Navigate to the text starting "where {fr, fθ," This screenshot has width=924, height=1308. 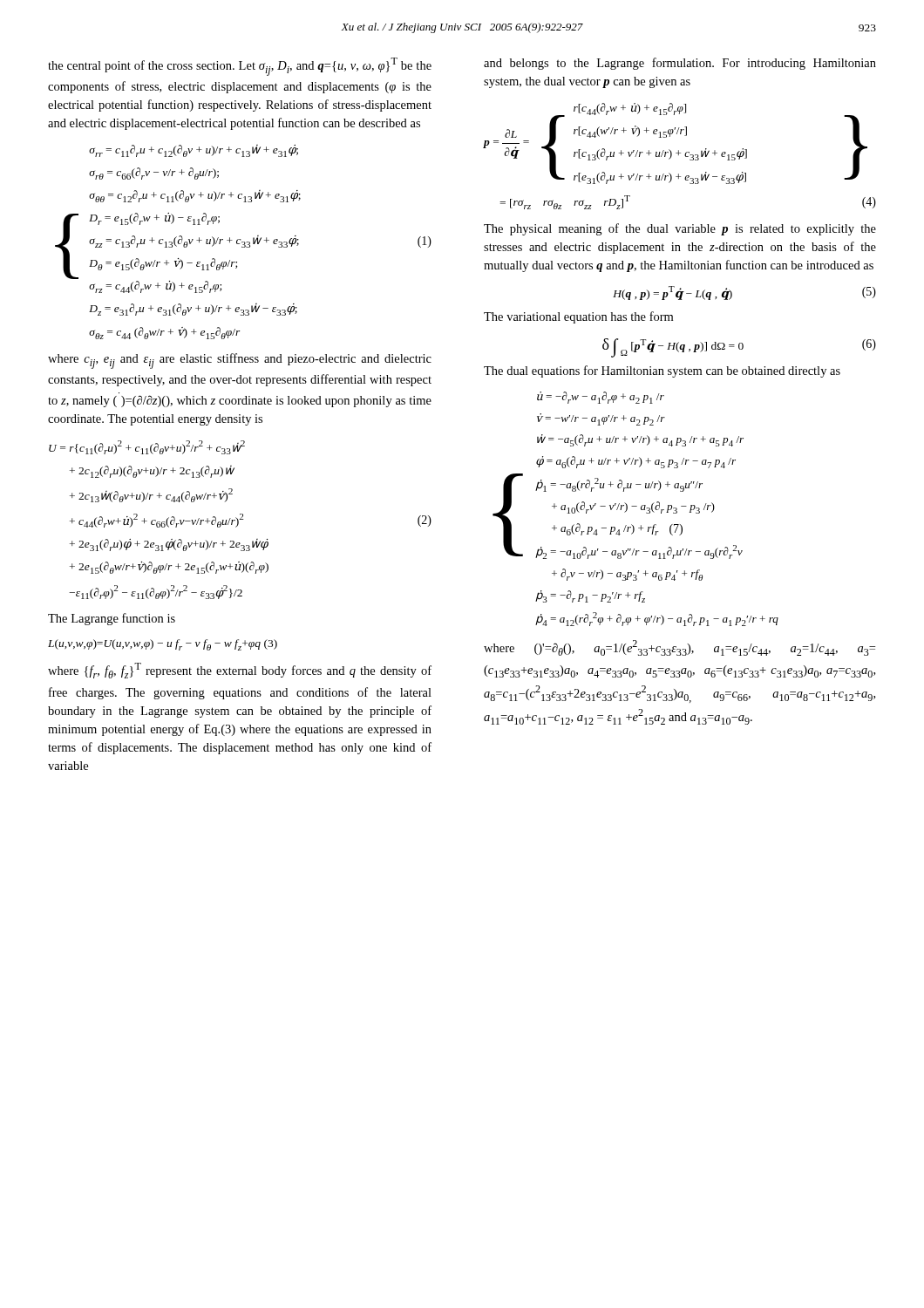coord(240,717)
